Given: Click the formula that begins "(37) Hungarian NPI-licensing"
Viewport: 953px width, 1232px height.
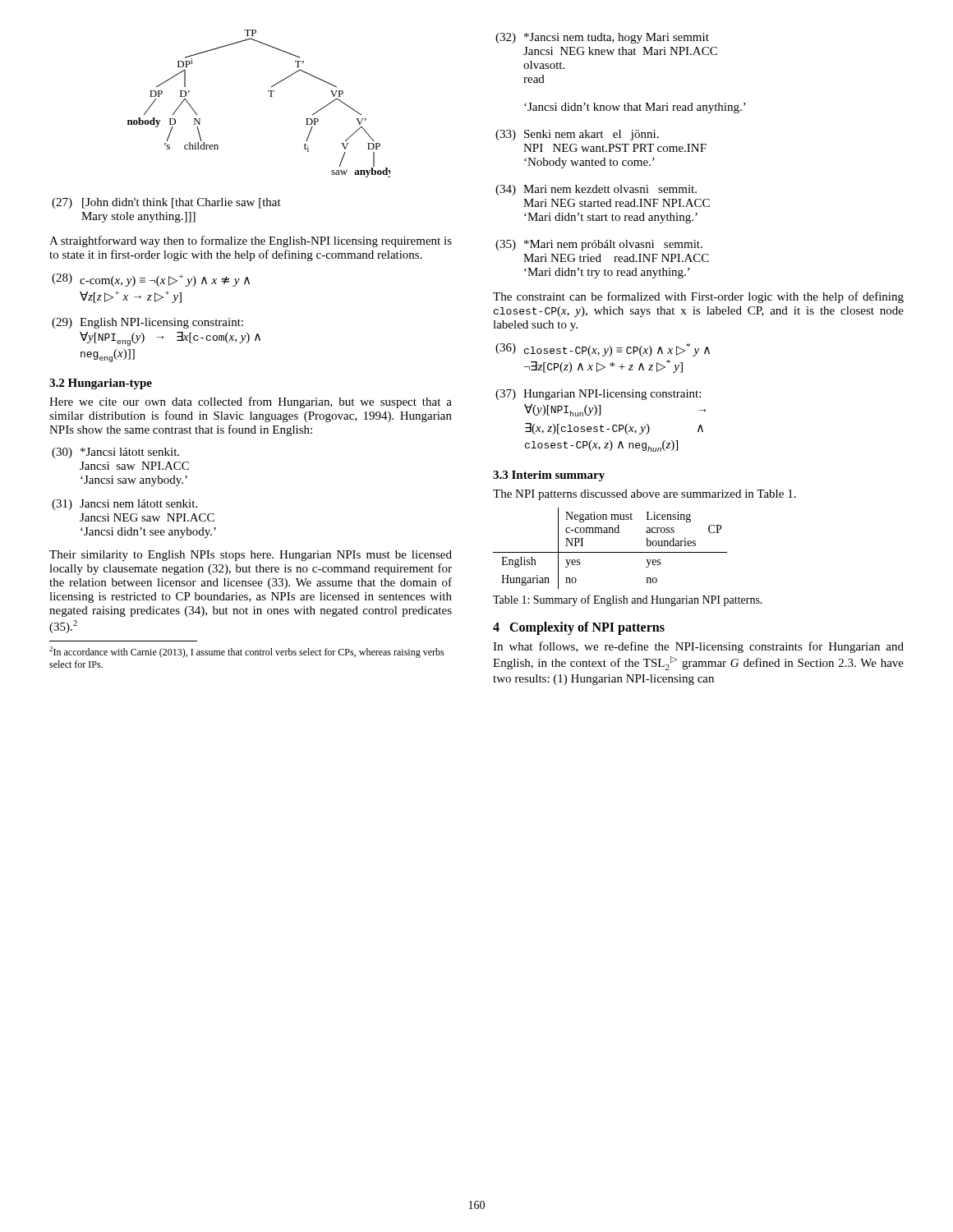Looking at the screenshot, I should click(602, 421).
